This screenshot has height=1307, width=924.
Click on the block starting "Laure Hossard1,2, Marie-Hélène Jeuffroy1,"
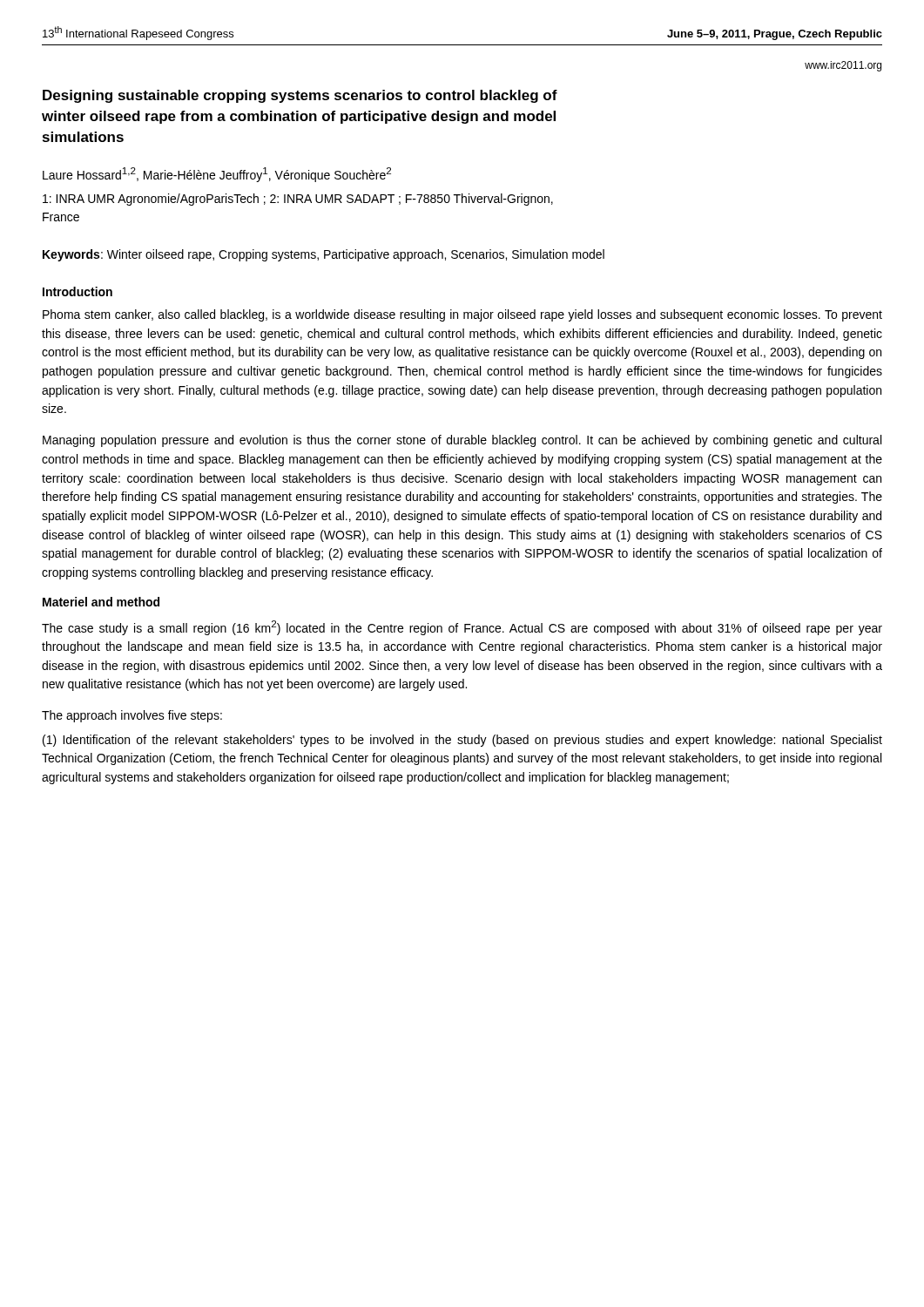[217, 174]
